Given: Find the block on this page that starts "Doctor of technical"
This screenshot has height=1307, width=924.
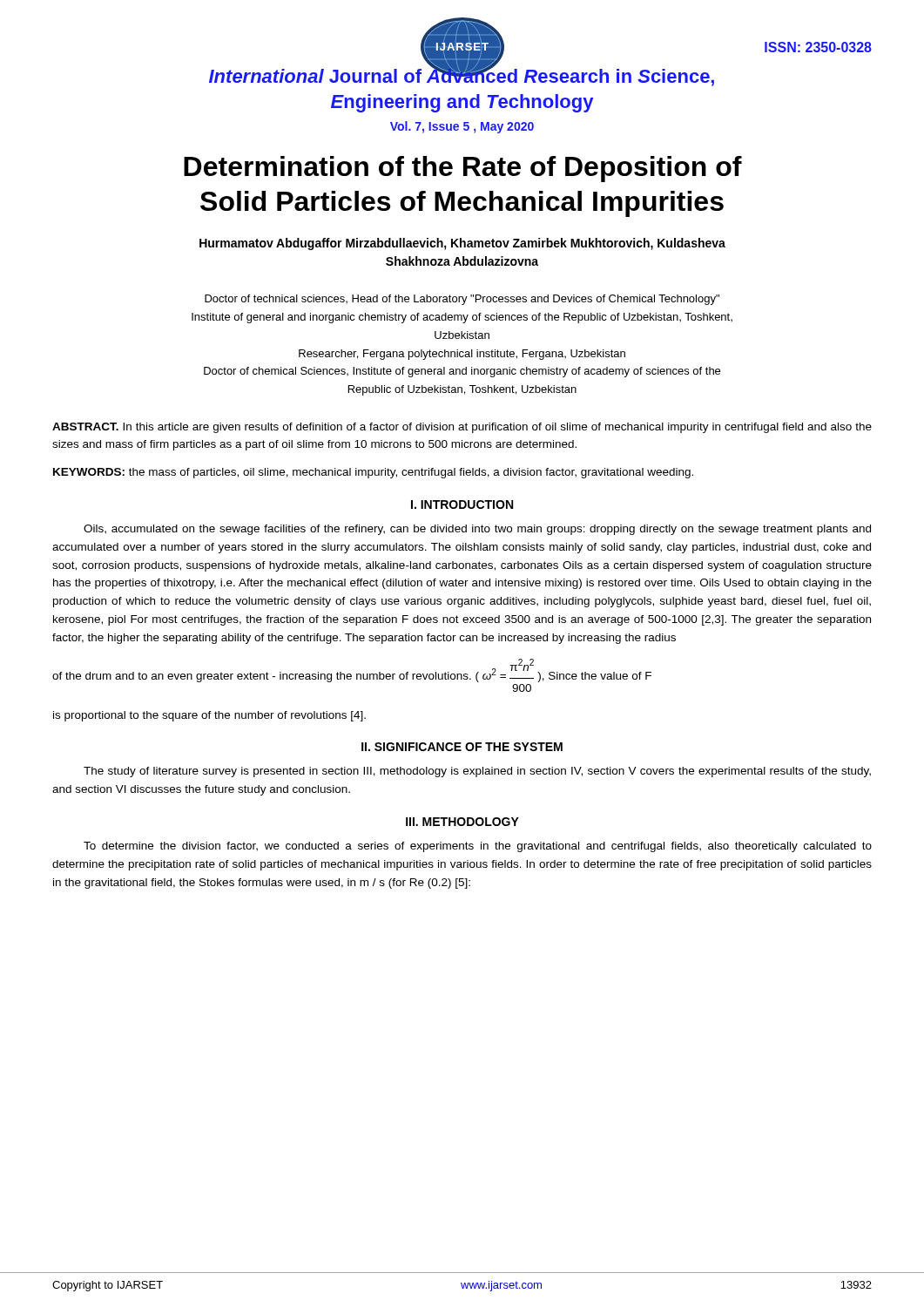Looking at the screenshot, I should coord(462,345).
